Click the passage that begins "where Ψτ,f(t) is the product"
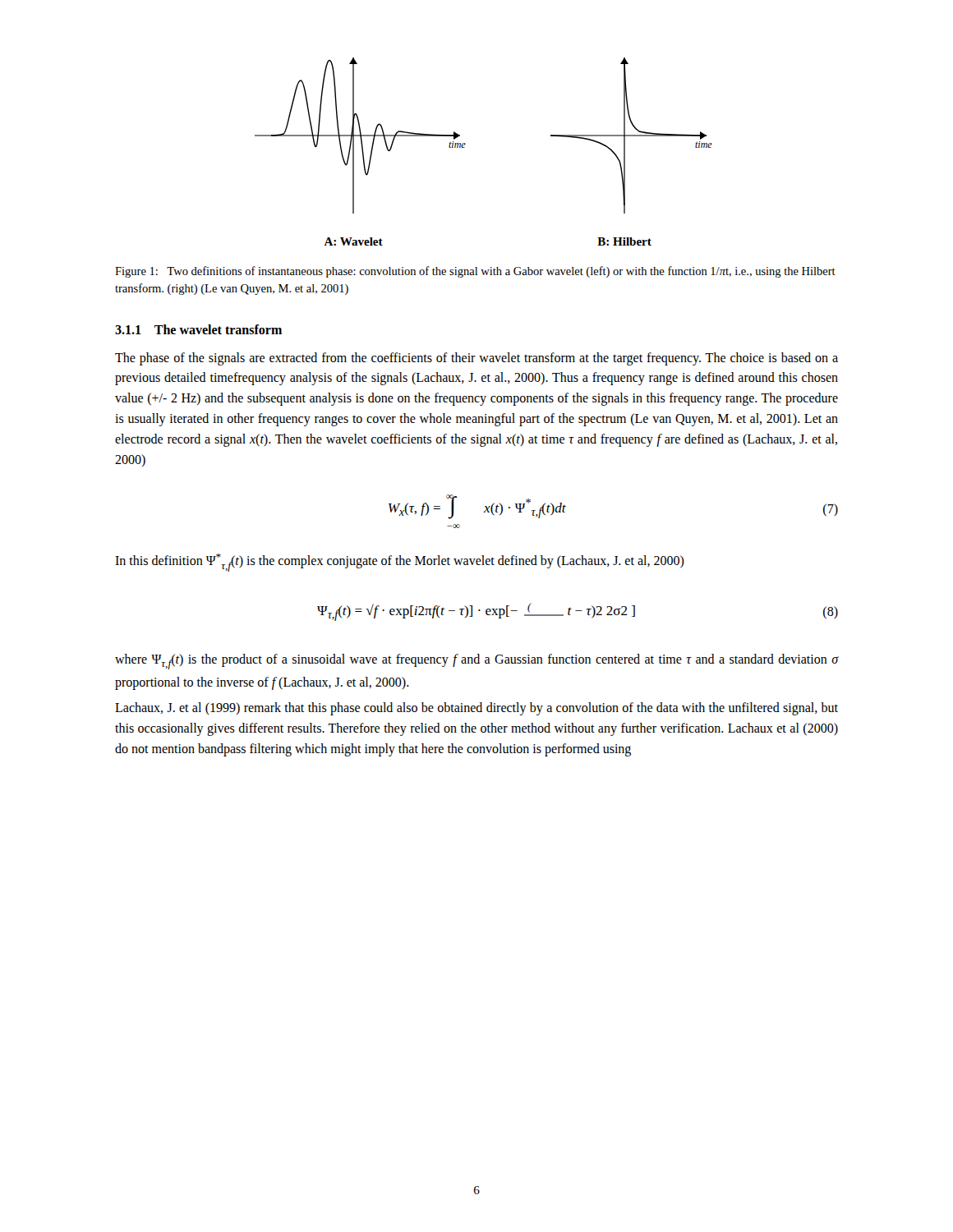 pyautogui.click(x=476, y=705)
